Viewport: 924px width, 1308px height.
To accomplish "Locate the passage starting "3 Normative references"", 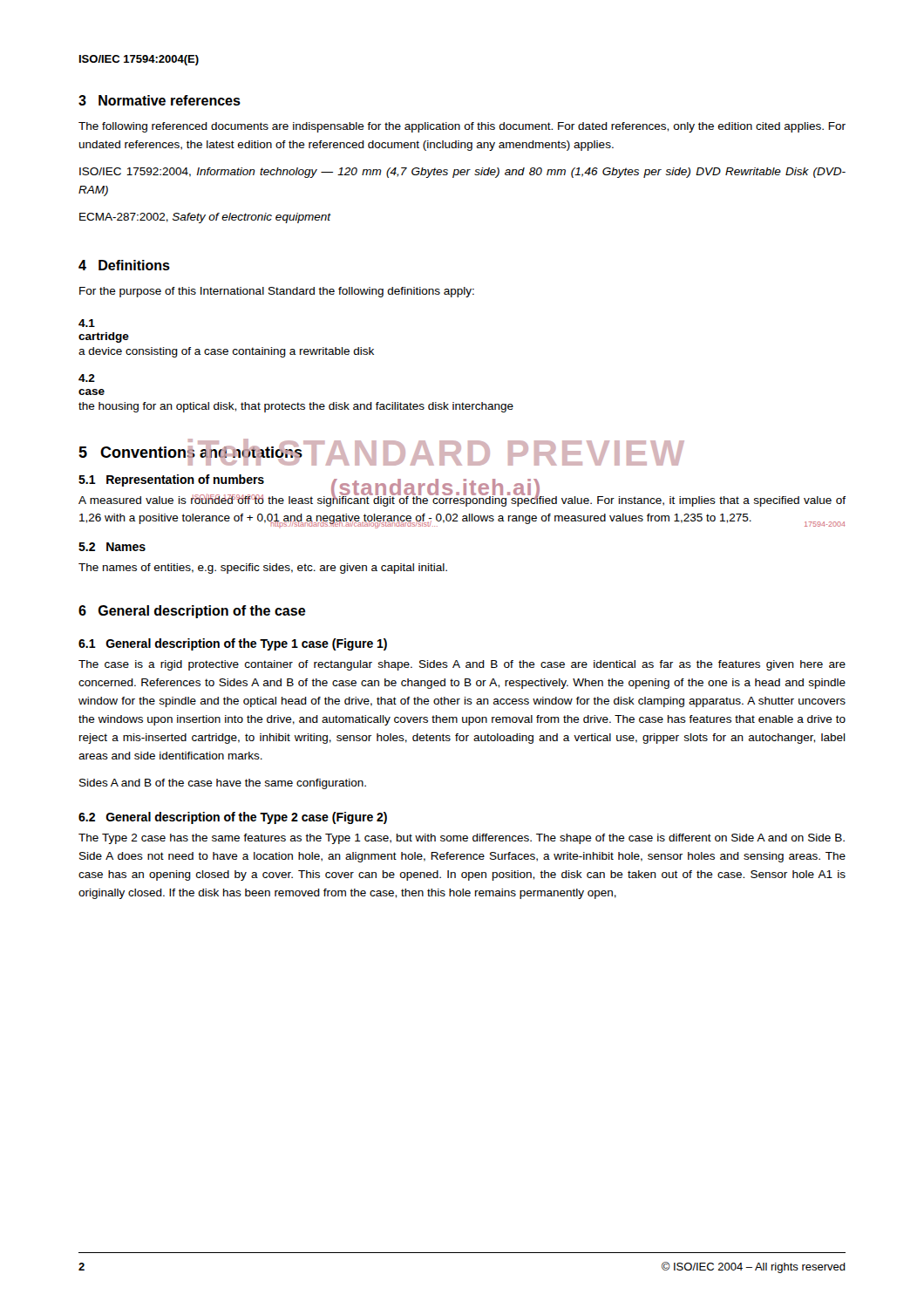I will point(159,101).
